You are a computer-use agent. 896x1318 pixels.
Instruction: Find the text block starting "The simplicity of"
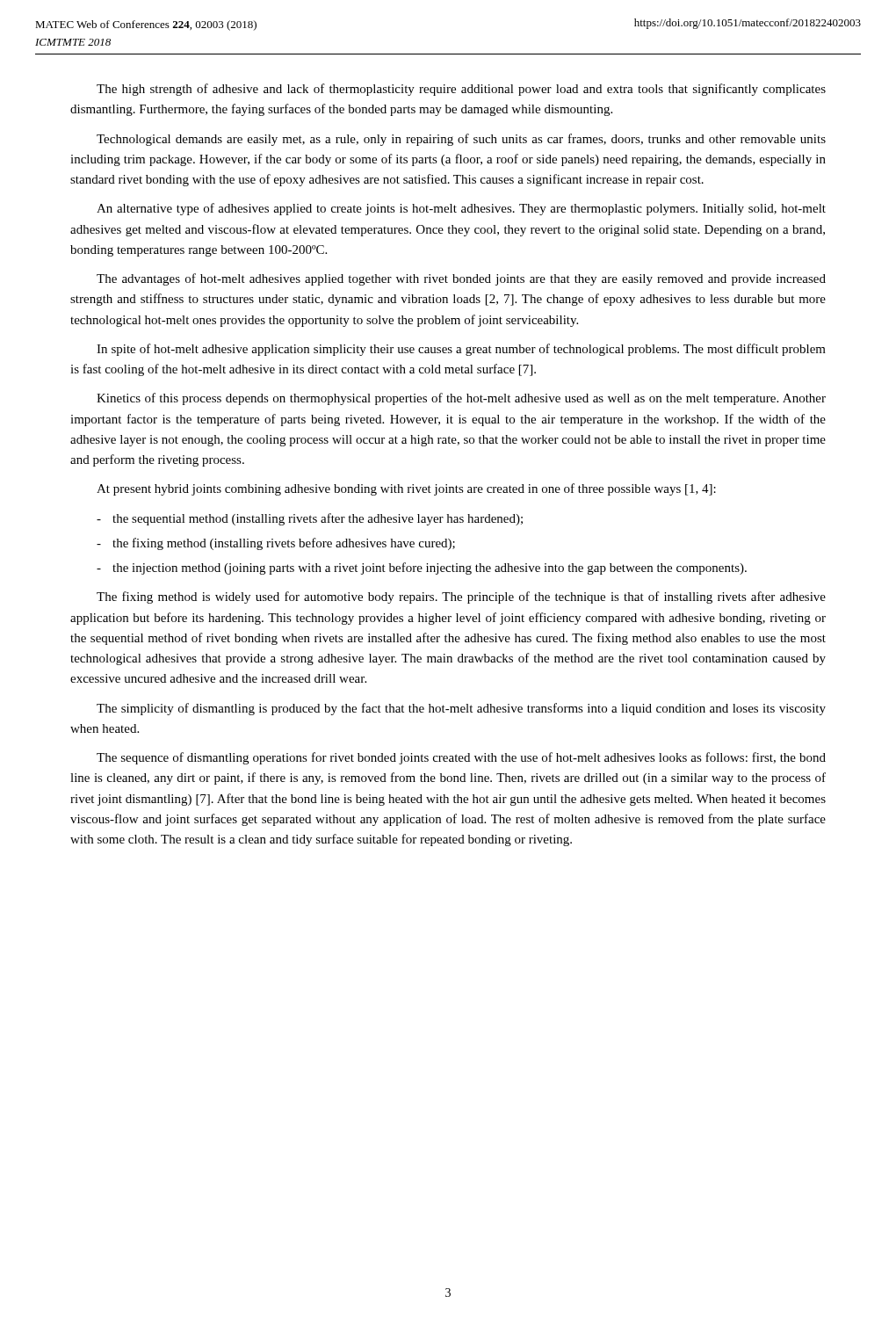tap(448, 719)
